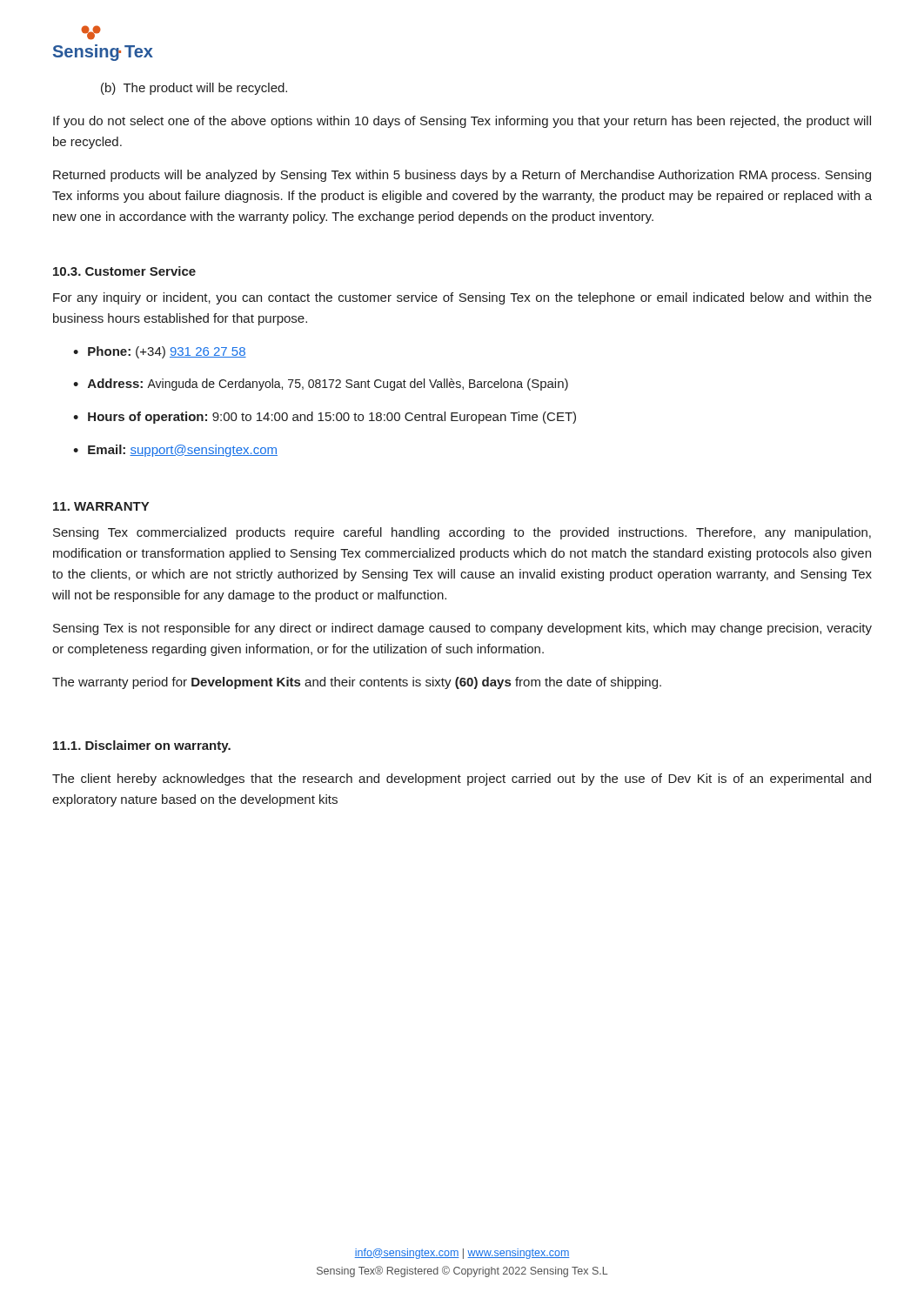Find the list item that says "• Email: support@sensingtex.com"
The height and width of the screenshot is (1305, 924).
[175, 451]
